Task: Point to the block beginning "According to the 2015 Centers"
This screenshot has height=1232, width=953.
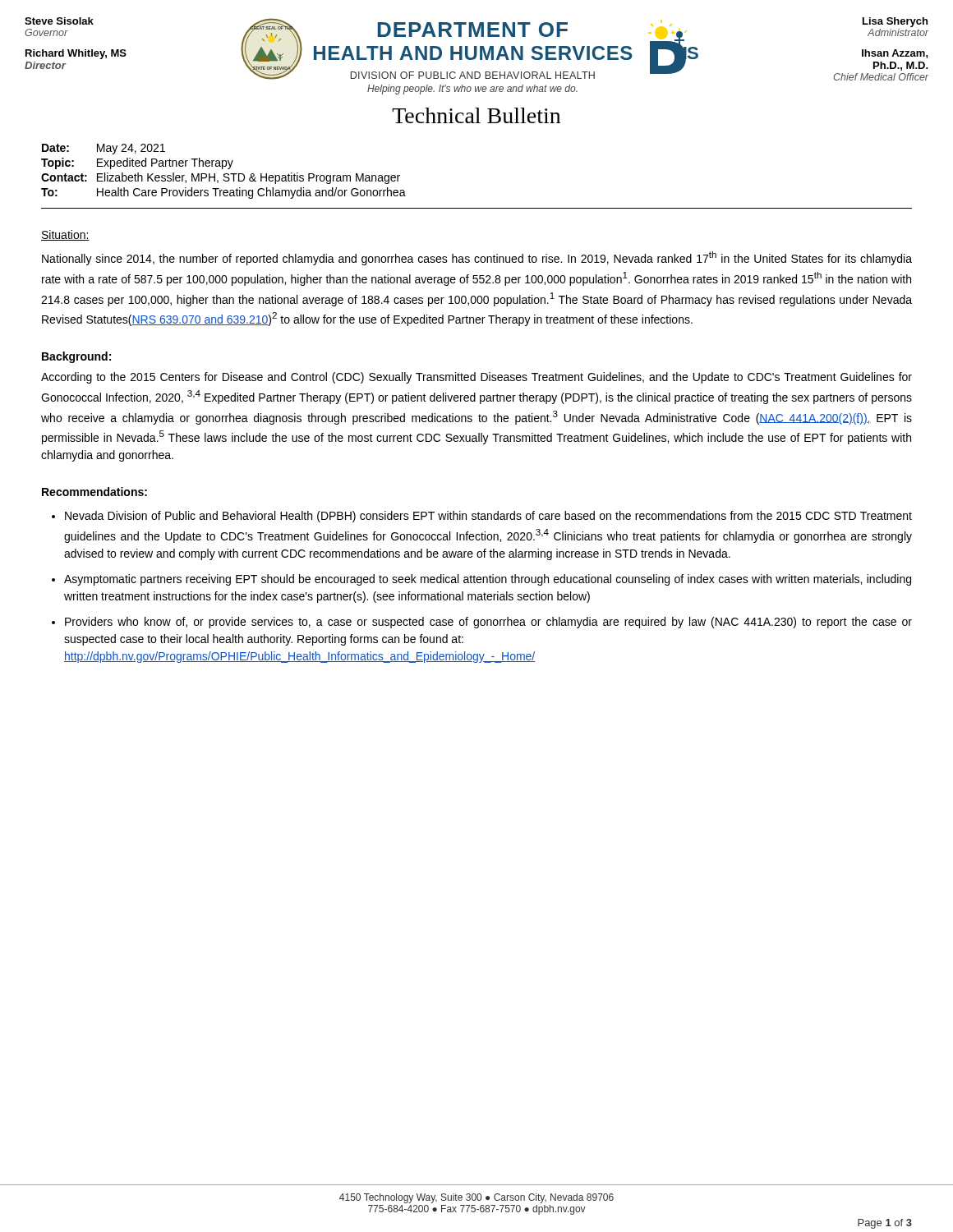Action: click(476, 416)
